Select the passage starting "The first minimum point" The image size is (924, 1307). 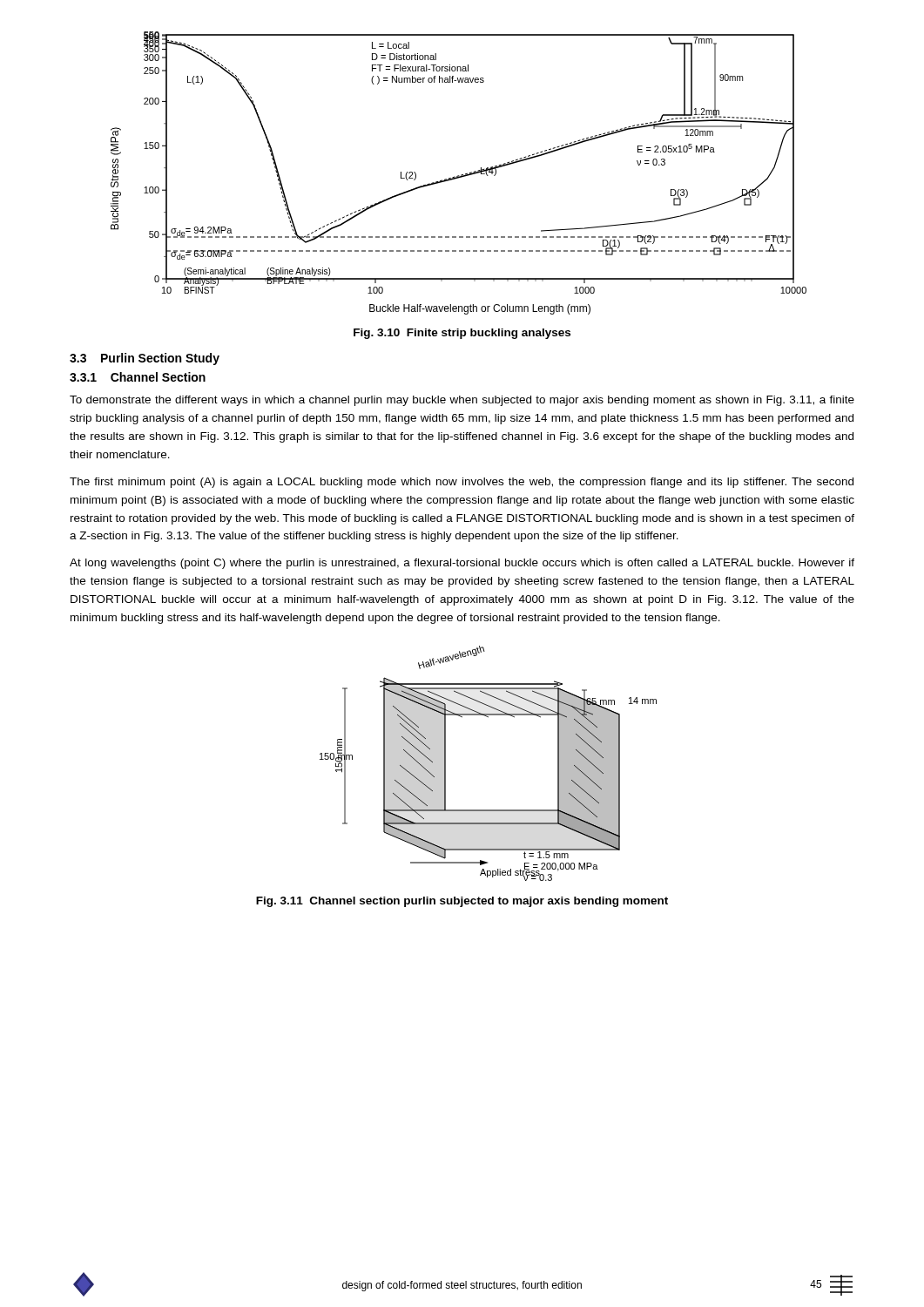(462, 508)
